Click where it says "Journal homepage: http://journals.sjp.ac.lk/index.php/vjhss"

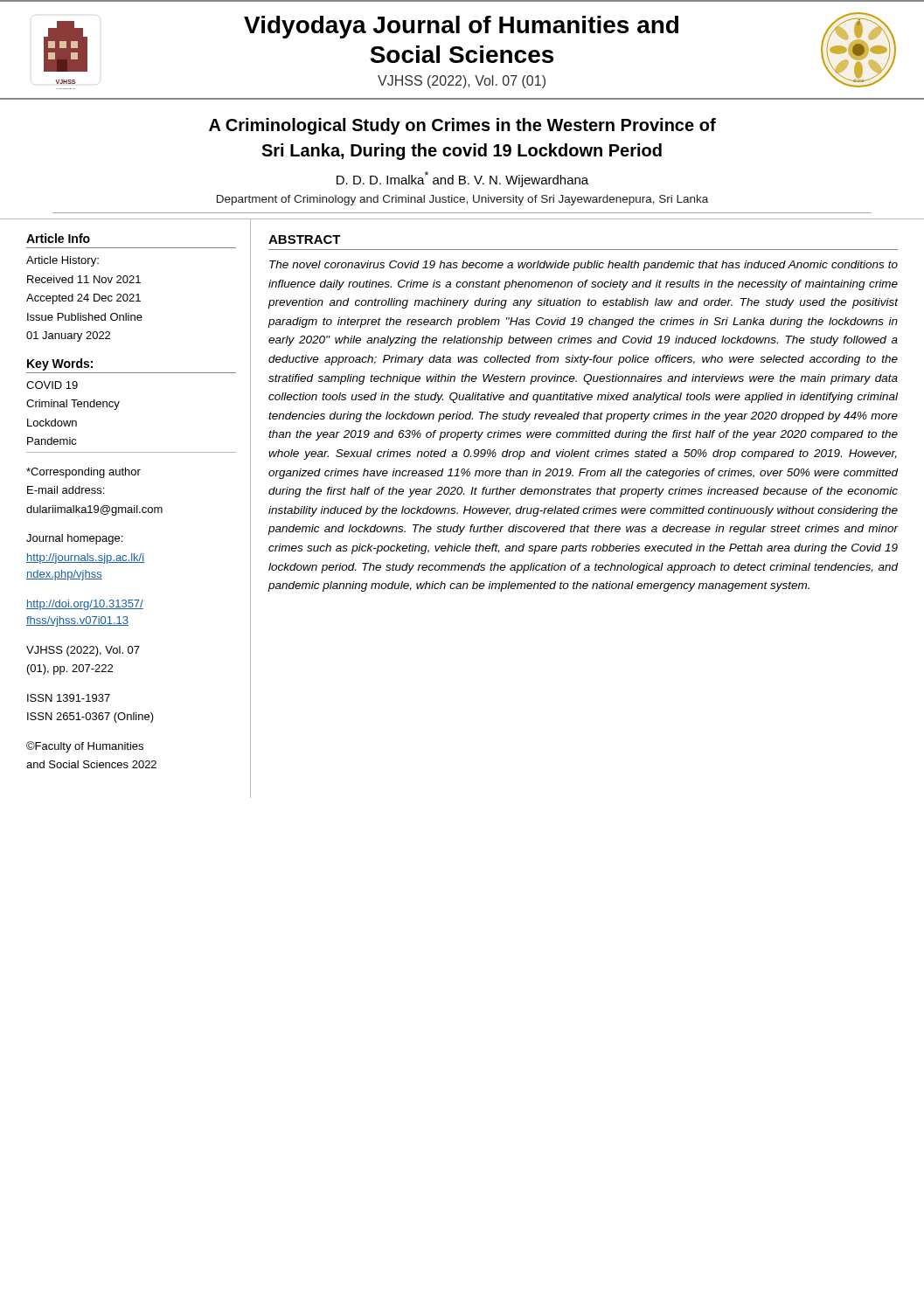tap(131, 556)
